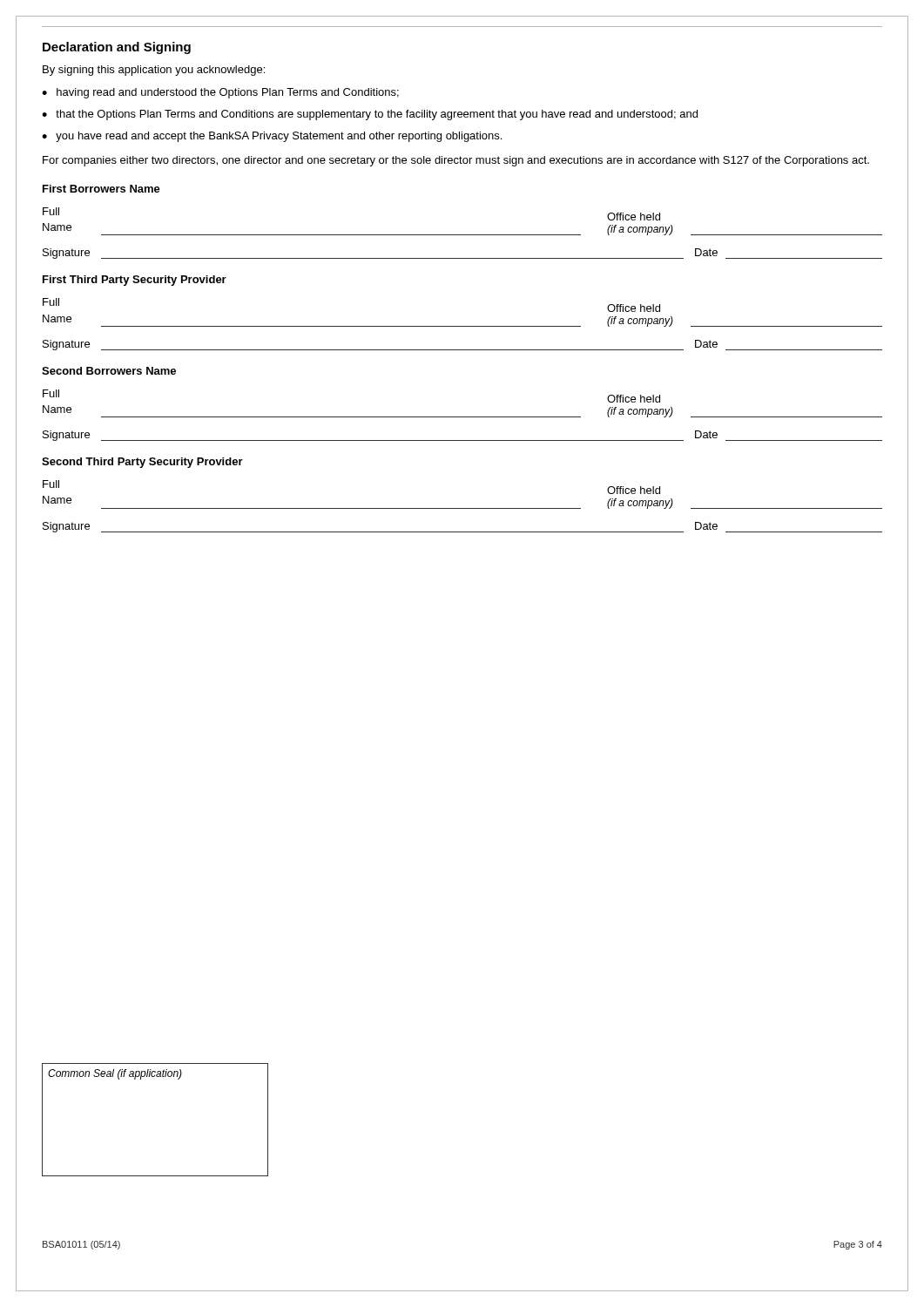Point to the block starting "For companies either two directors, one director"

[x=456, y=159]
